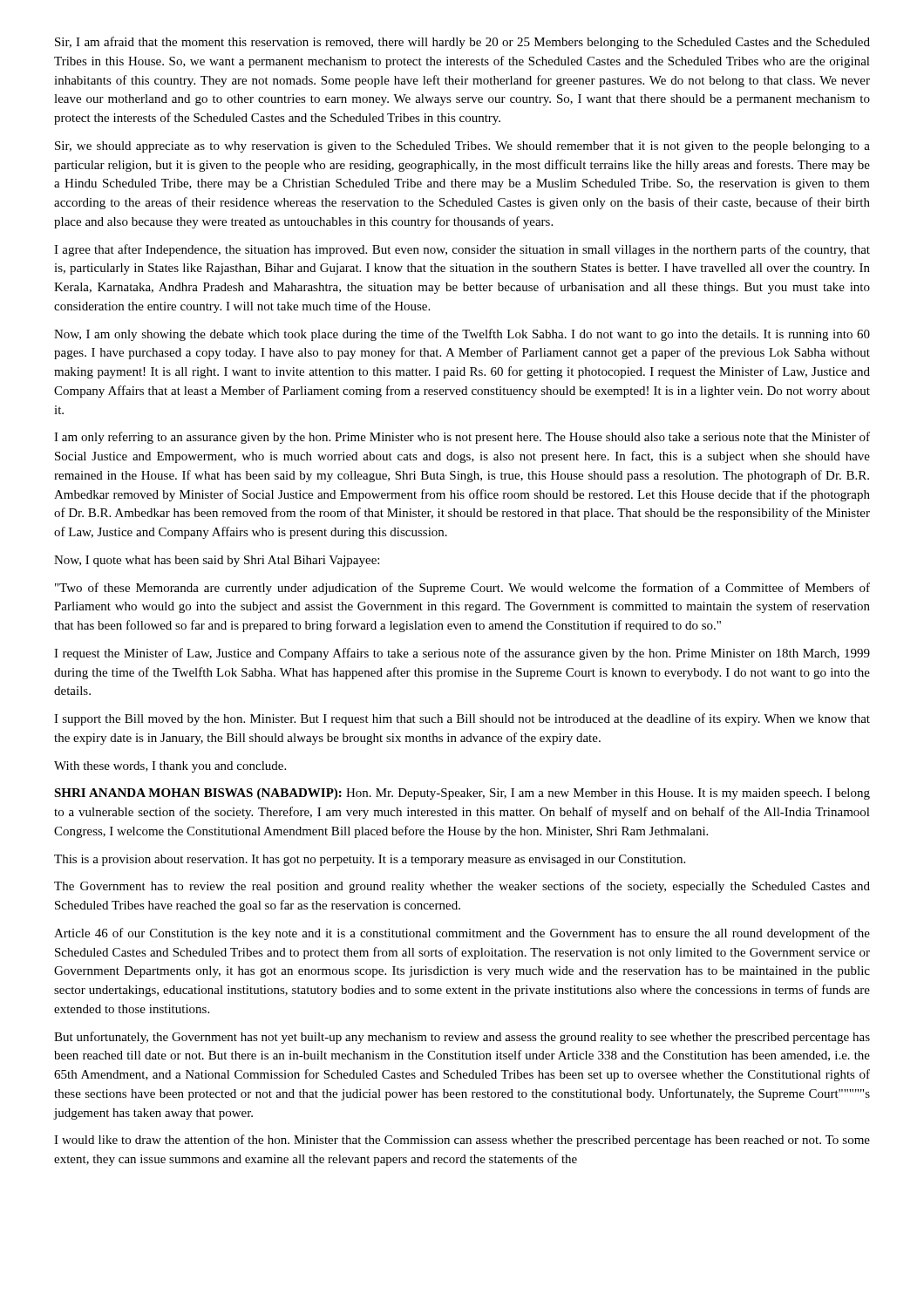The image size is (924, 1308).
Task: Find the text block containing "Now, I quote what has been said by"
Action: pos(217,560)
